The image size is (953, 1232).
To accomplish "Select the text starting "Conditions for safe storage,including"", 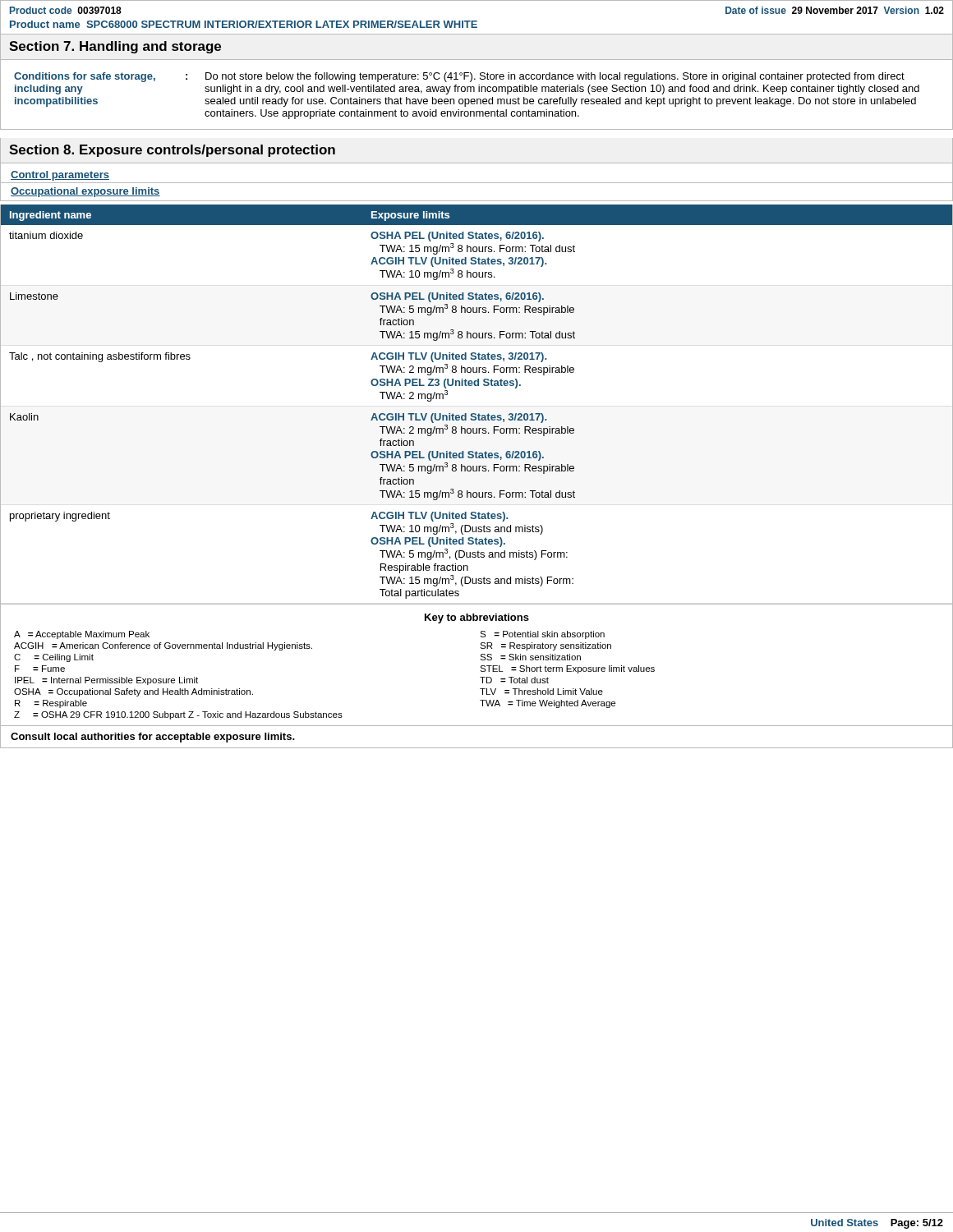I will (476, 94).
